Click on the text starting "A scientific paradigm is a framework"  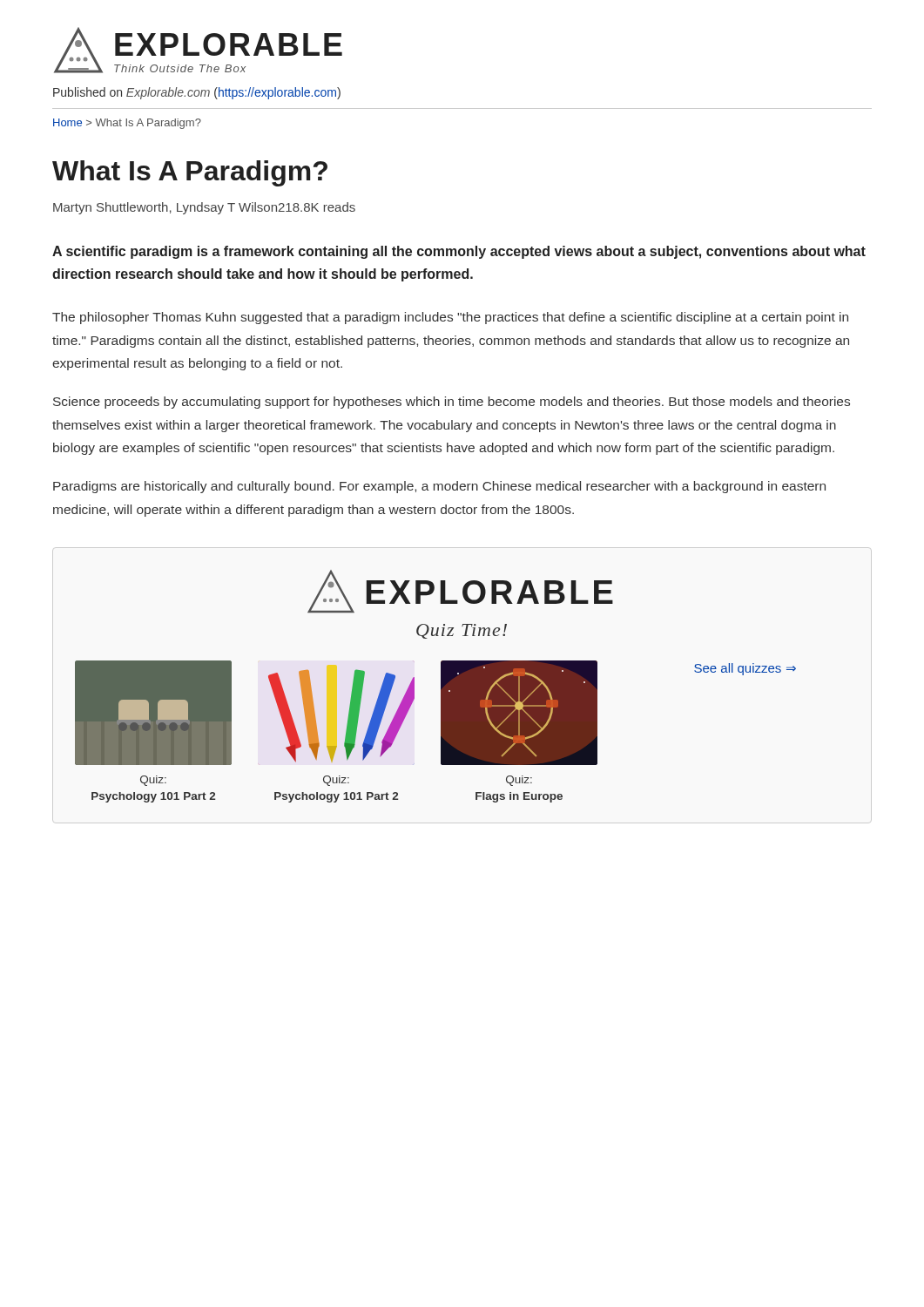(459, 263)
